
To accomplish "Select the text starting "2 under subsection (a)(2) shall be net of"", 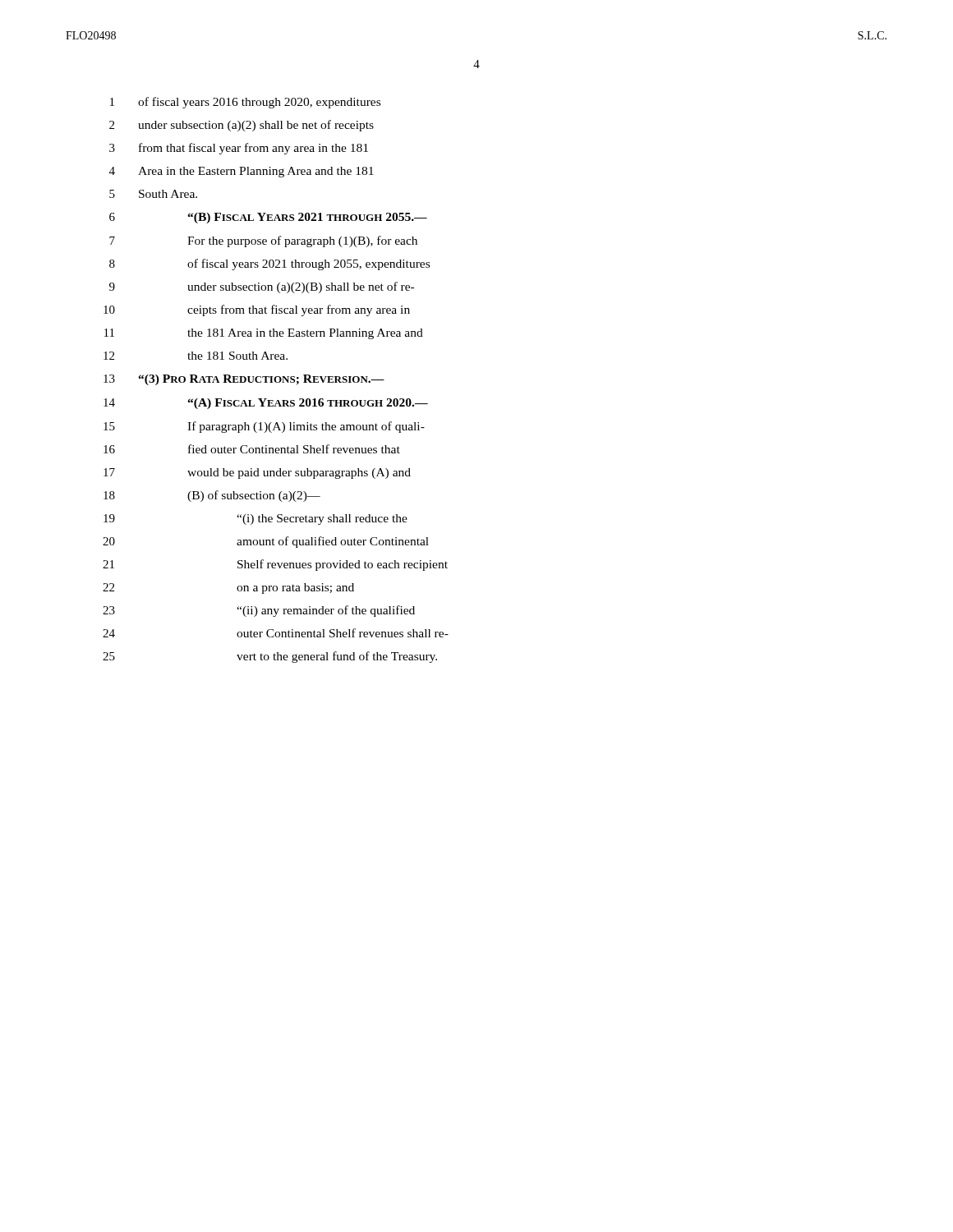I will point(242,126).
